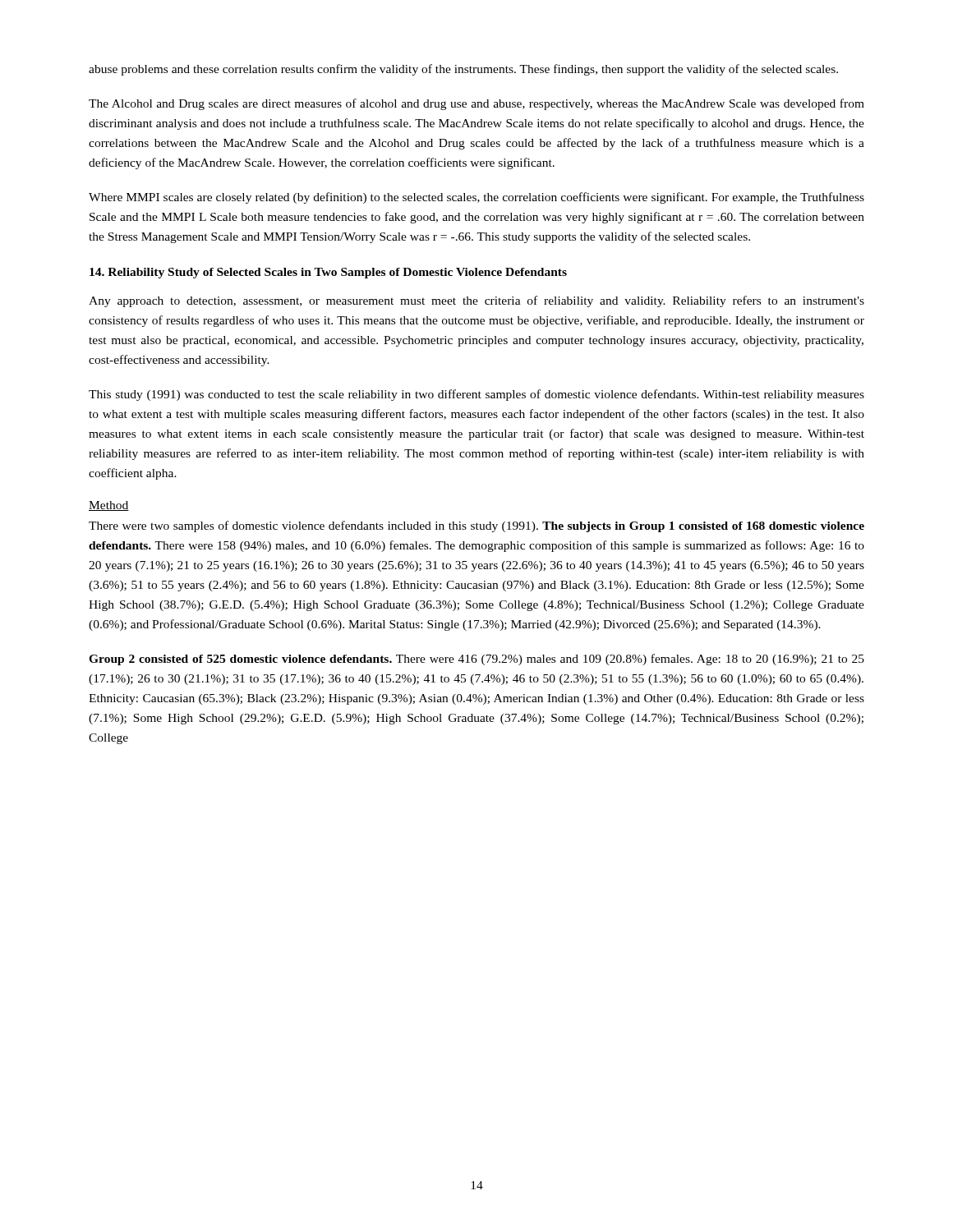Select the region starting "14. Reliability Study of Selected Scales in"
The width and height of the screenshot is (953, 1232).
tap(328, 272)
